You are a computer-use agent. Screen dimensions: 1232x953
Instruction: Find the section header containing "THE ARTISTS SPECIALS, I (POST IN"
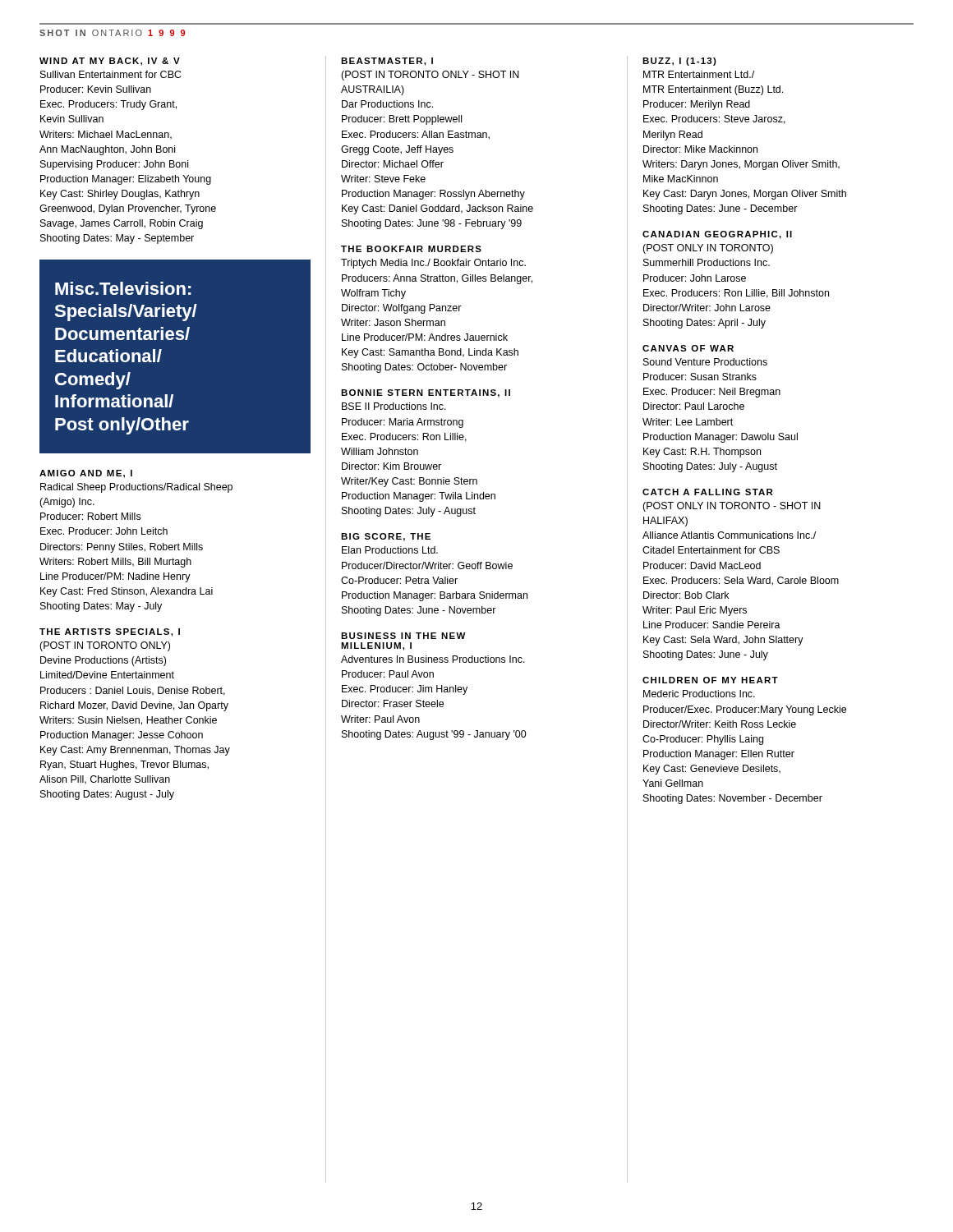(x=175, y=714)
